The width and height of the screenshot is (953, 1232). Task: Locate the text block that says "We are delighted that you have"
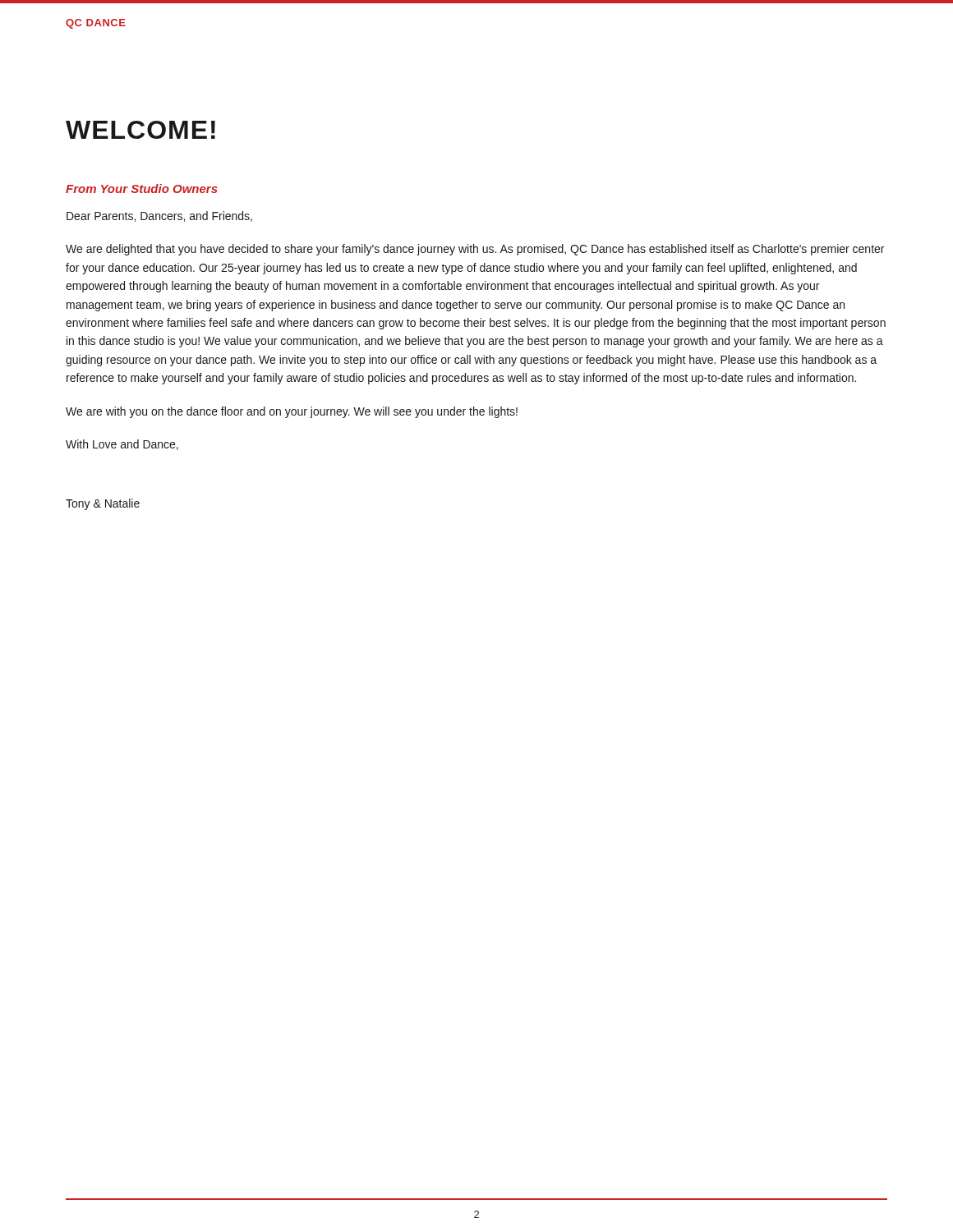(476, 314)
